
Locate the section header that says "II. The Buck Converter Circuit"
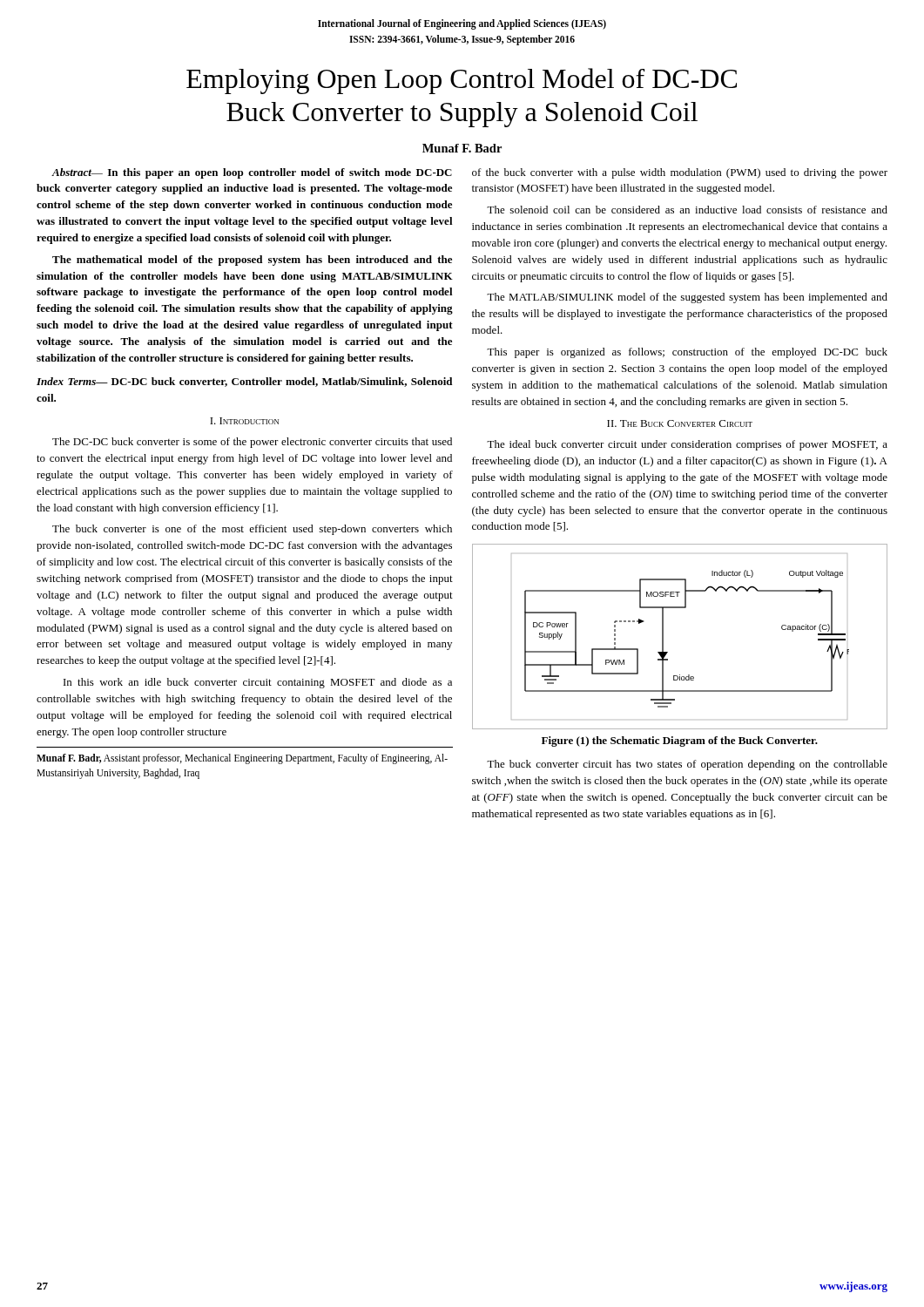(679, 423)
